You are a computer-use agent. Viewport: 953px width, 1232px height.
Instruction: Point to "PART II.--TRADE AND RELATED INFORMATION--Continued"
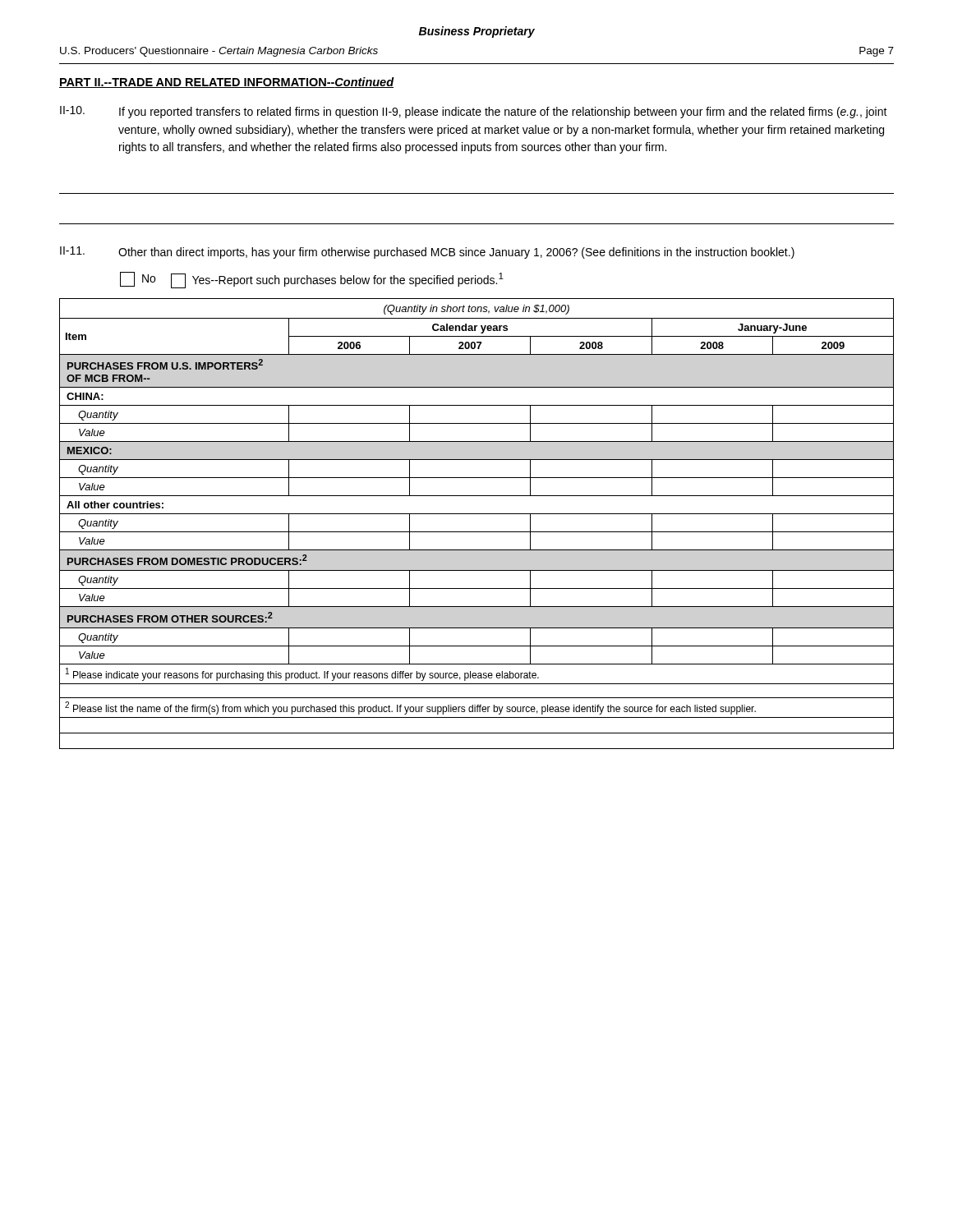[226, 82]
